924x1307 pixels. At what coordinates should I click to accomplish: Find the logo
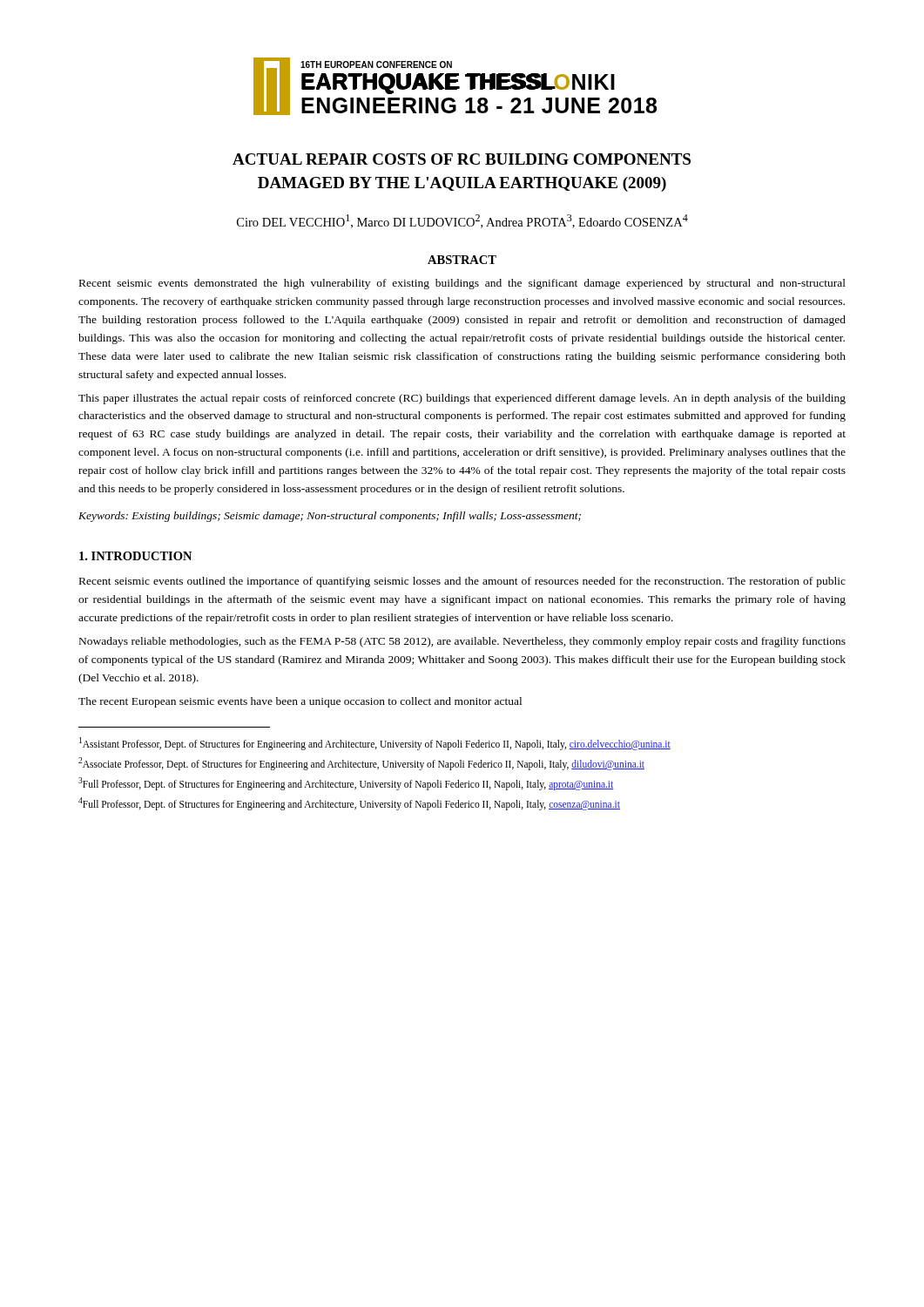462,87
